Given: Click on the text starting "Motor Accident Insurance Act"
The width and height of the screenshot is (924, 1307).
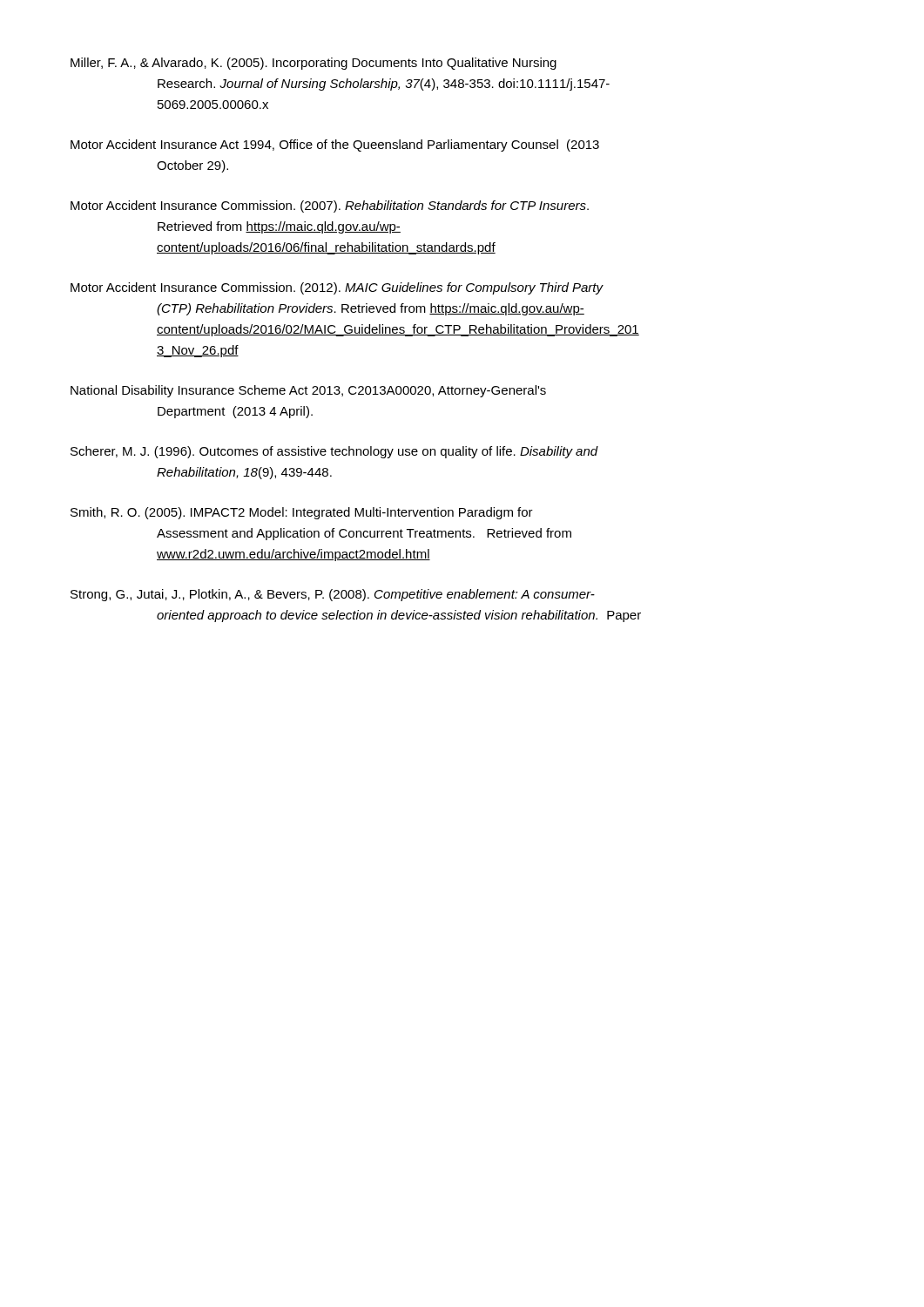Looking at the screenshot, I should [462, 155].
